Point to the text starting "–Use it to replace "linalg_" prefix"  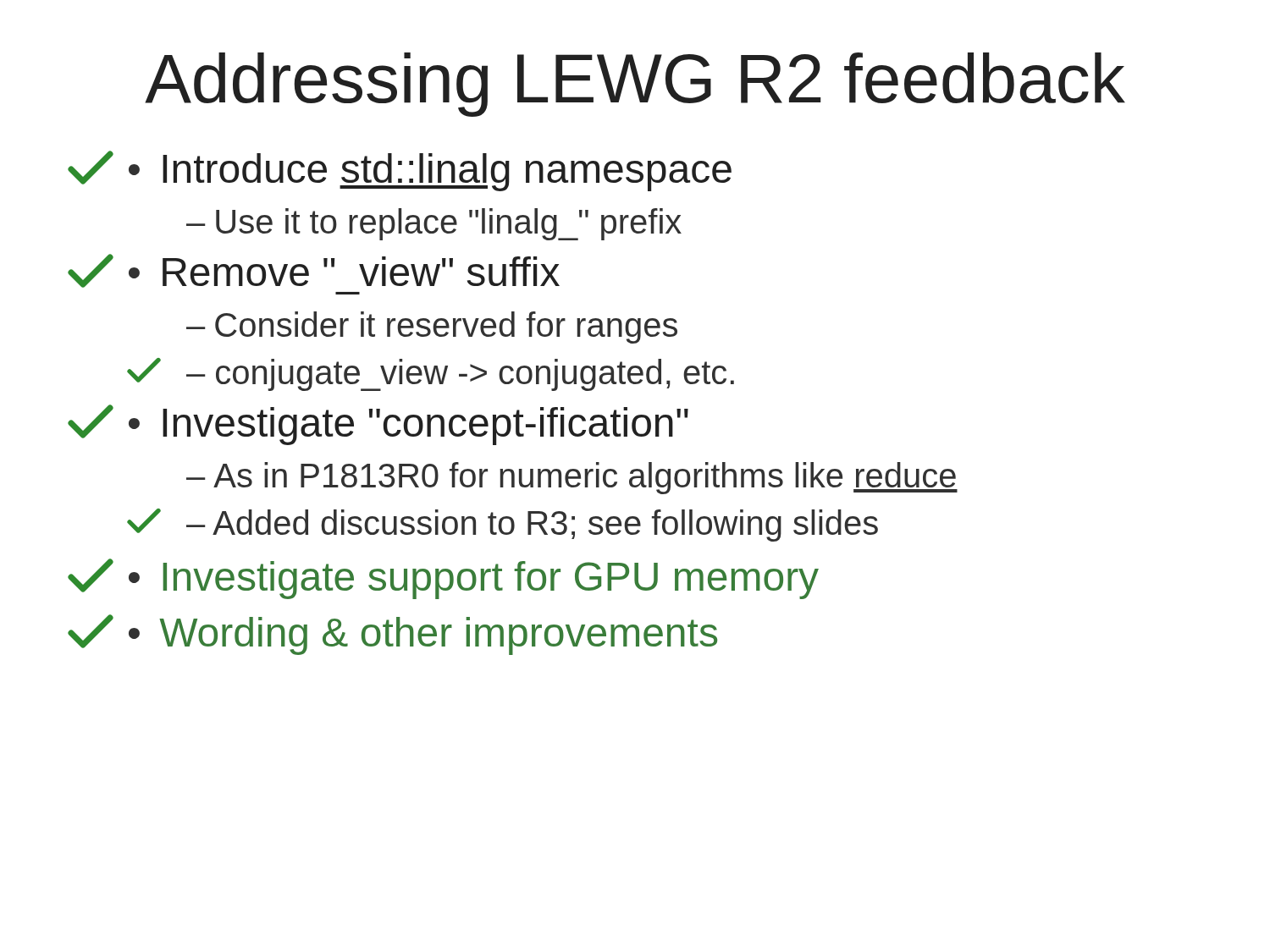point(434,222)
